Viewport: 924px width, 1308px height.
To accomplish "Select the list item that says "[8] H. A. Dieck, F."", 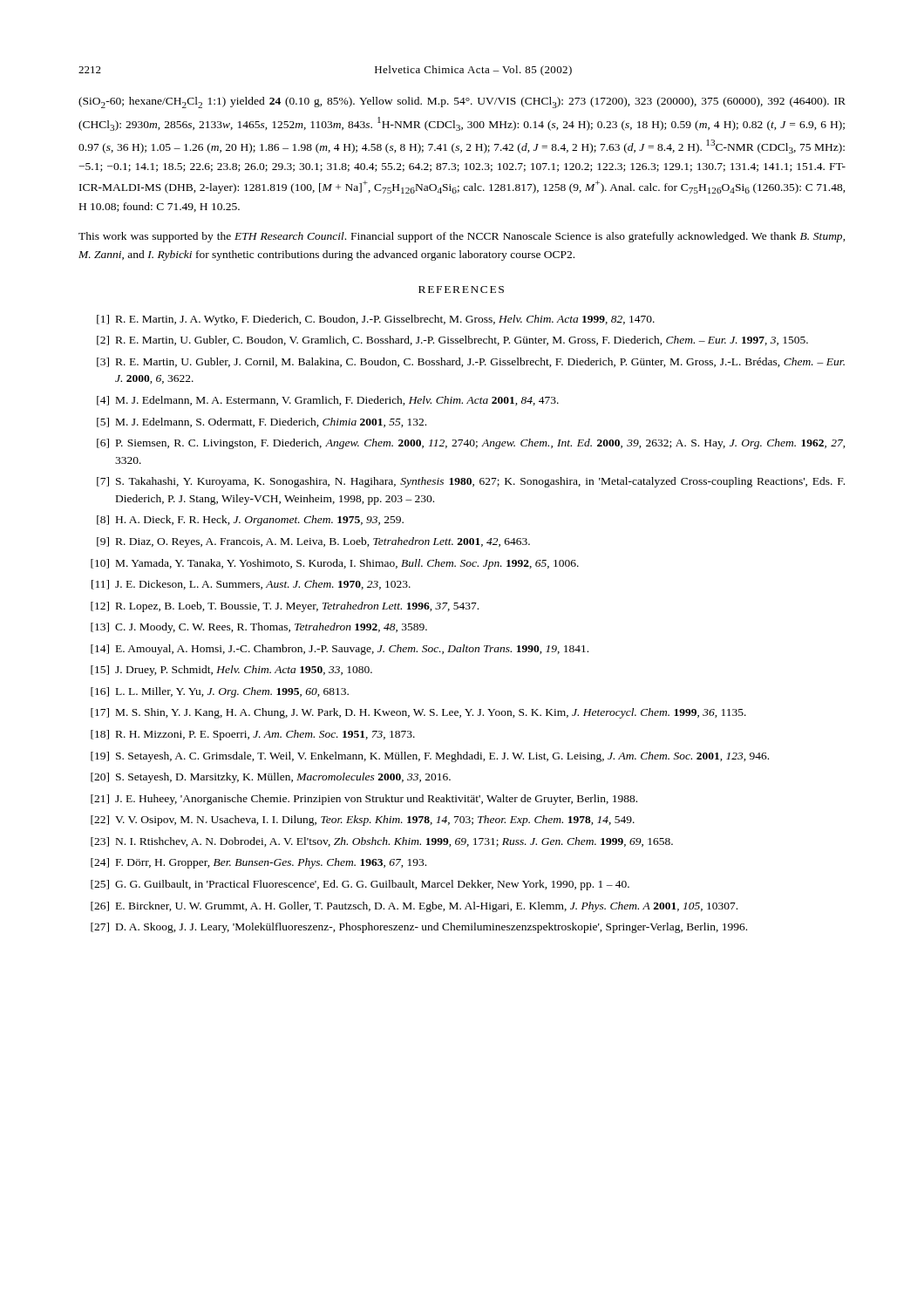I will coord(250,521).
